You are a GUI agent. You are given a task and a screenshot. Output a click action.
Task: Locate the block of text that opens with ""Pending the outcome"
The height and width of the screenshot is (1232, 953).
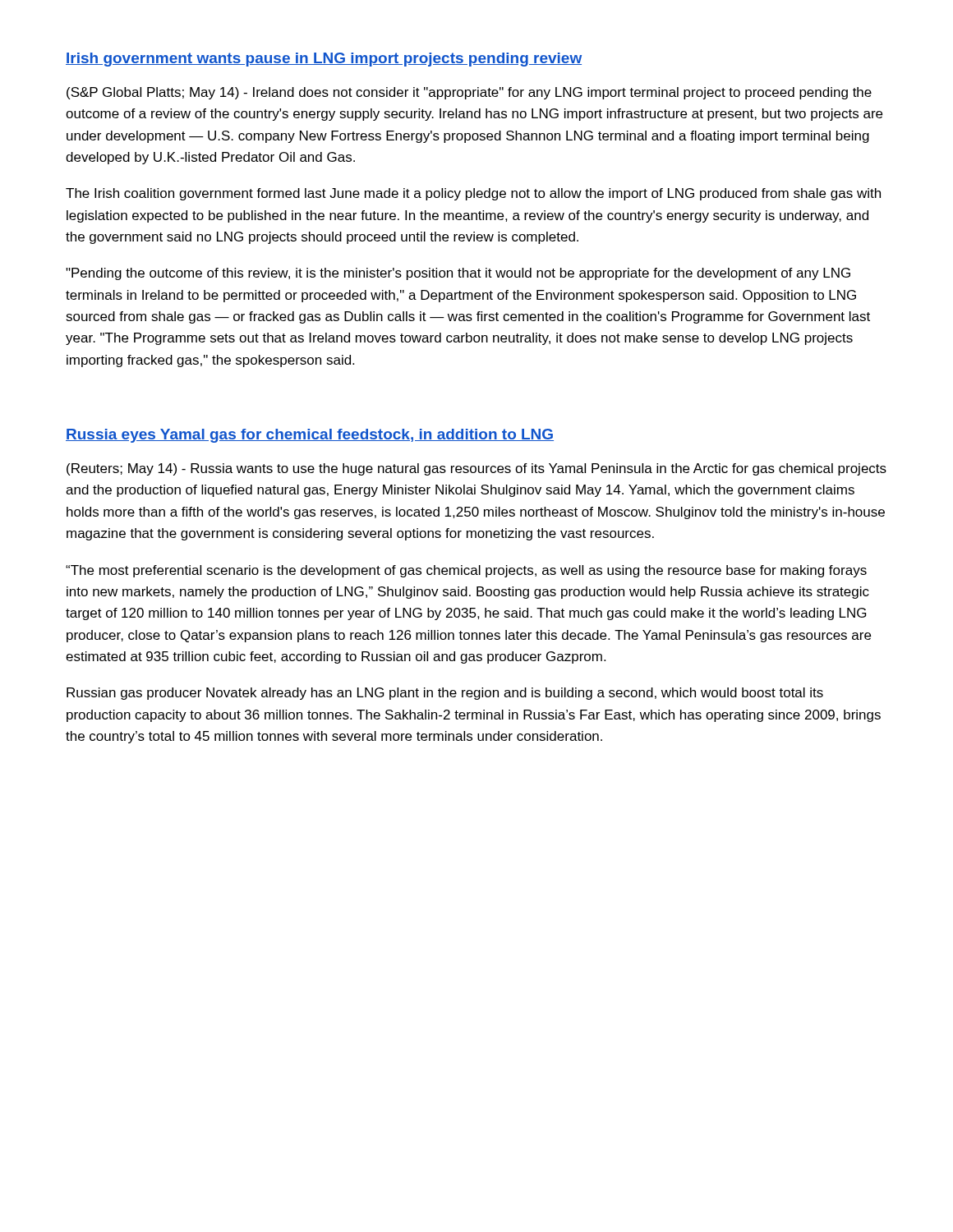(x=468, y=317)
